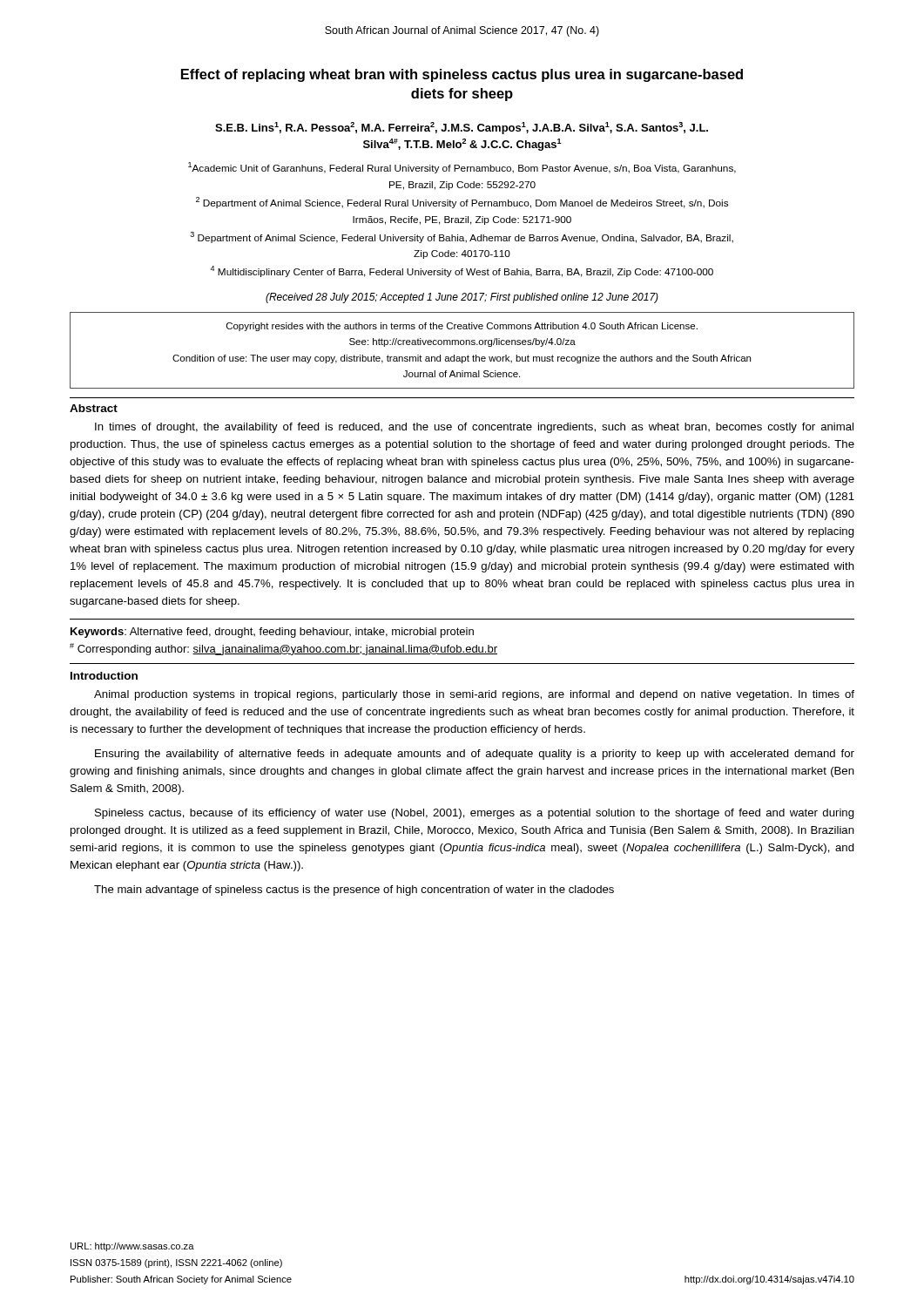Select the region starting "Ensuring the availability of"

pyautogui.click(x=462, y=771)
